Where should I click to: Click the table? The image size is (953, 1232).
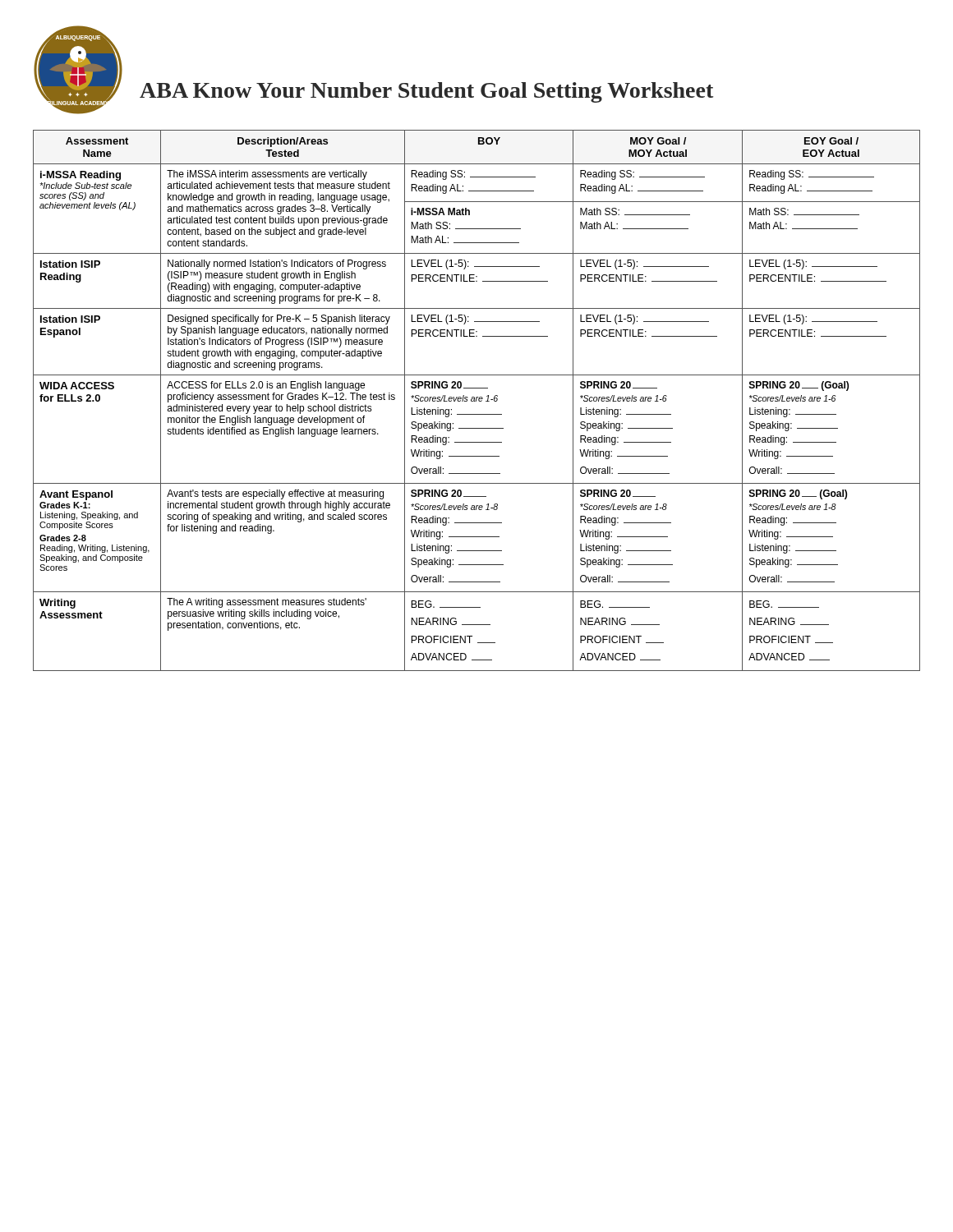pyautogui.click(x=476, y=400)
